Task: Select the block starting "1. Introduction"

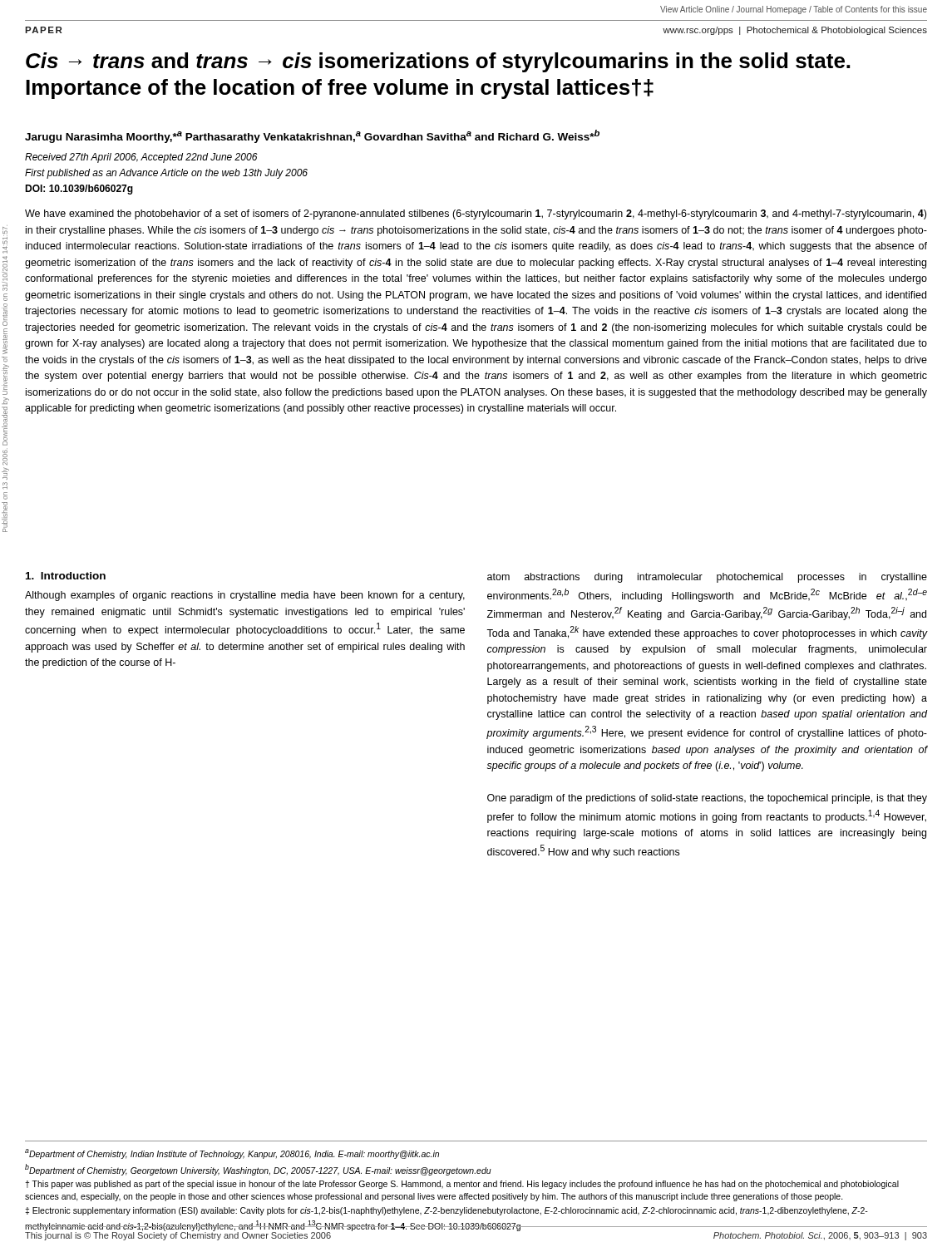Action: 65,576
